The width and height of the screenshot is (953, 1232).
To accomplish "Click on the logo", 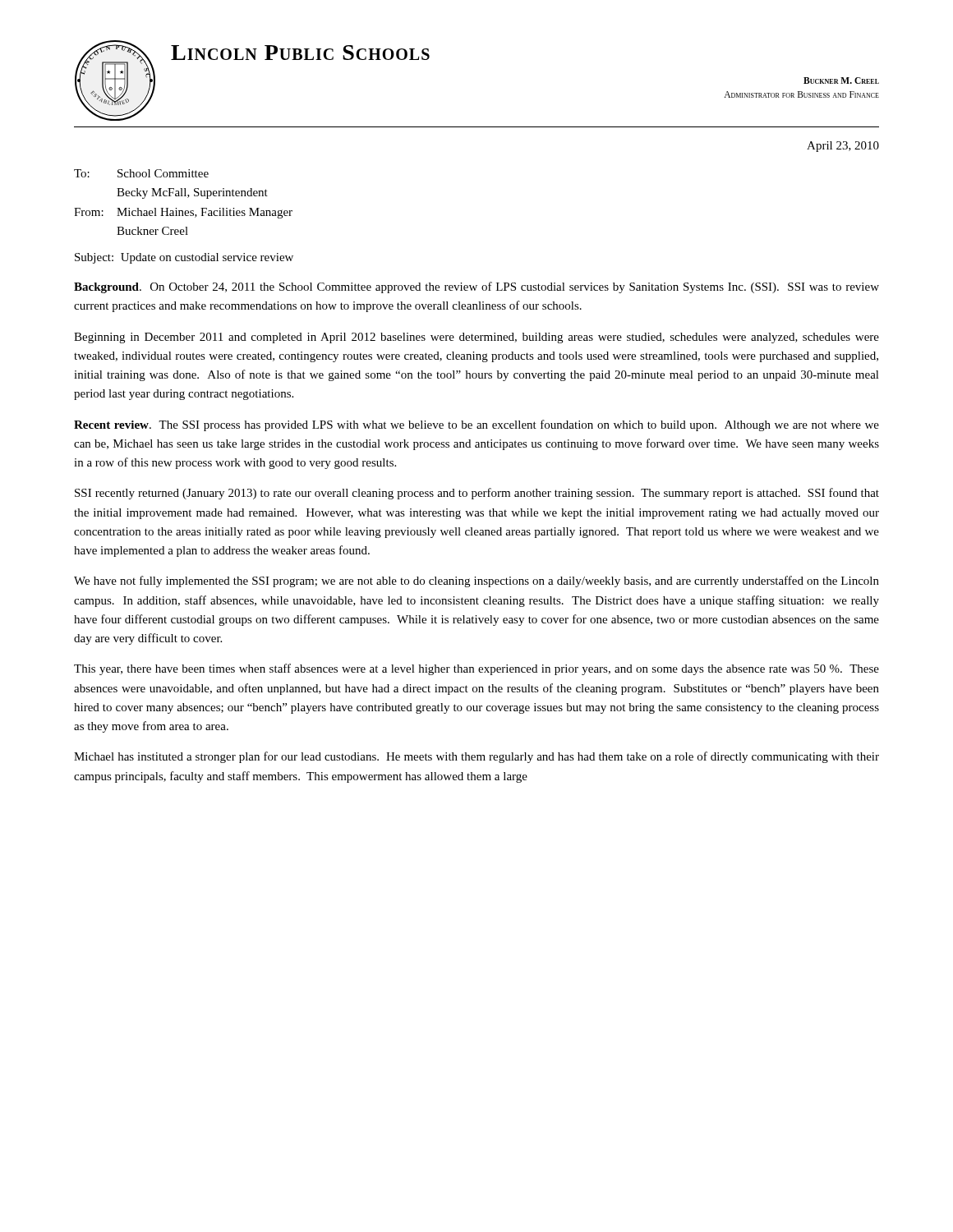I will click(115, 81).
